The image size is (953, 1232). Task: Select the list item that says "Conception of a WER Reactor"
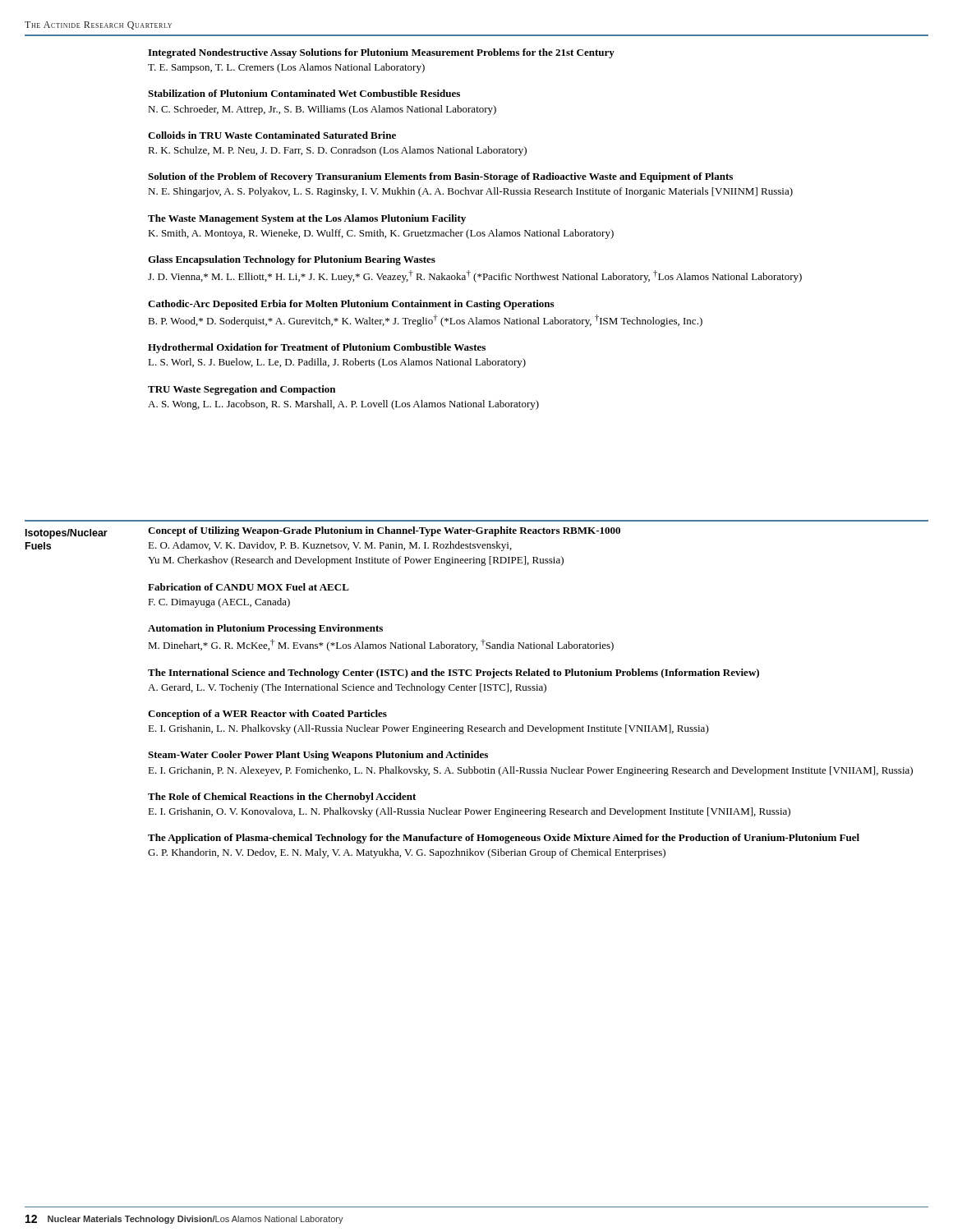[538, 721]
